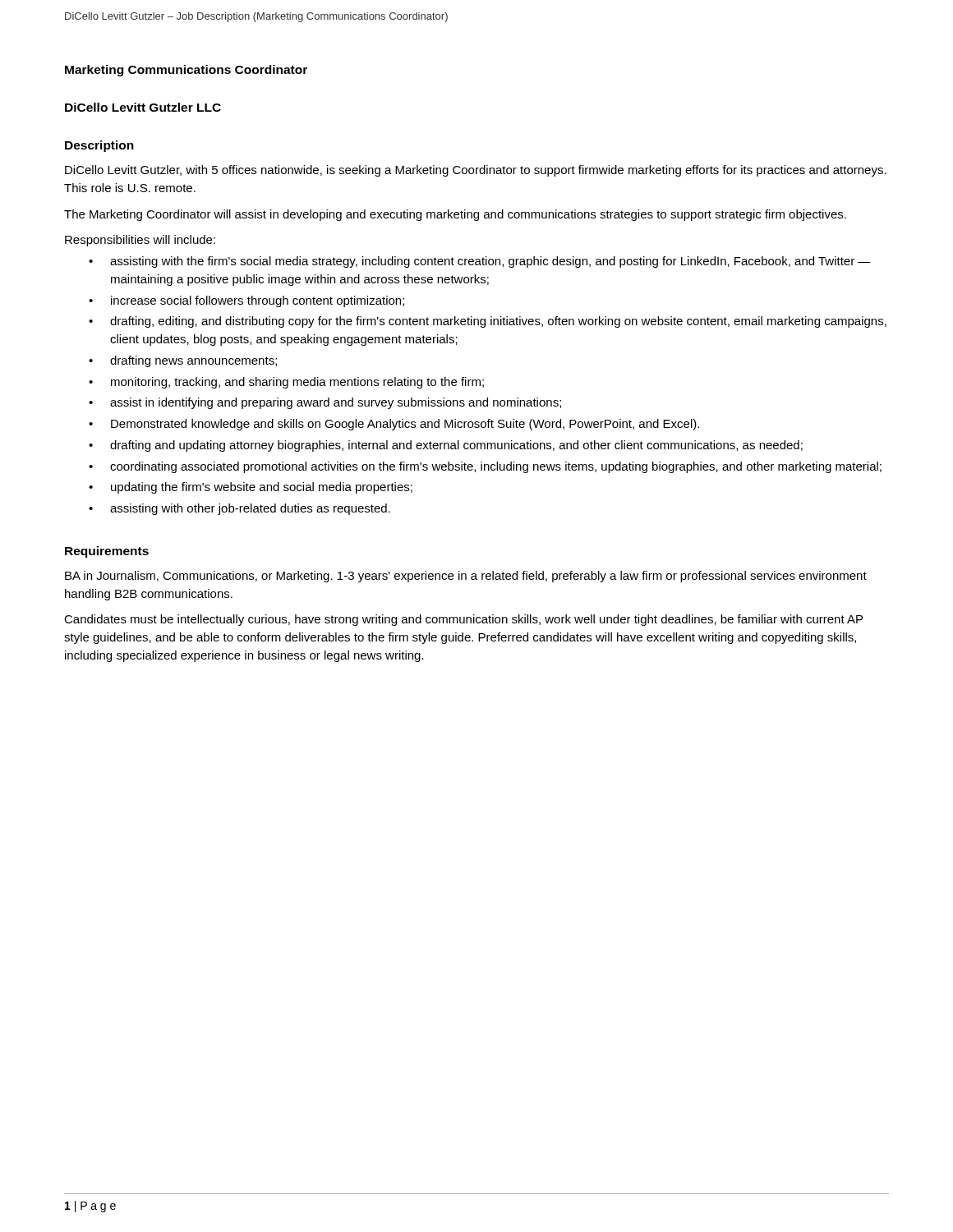The image size is (953, 1232).
Task: Locate the block of text that opens with "• monitoring, tracking, and sharing media"
Action: [489, 381]
